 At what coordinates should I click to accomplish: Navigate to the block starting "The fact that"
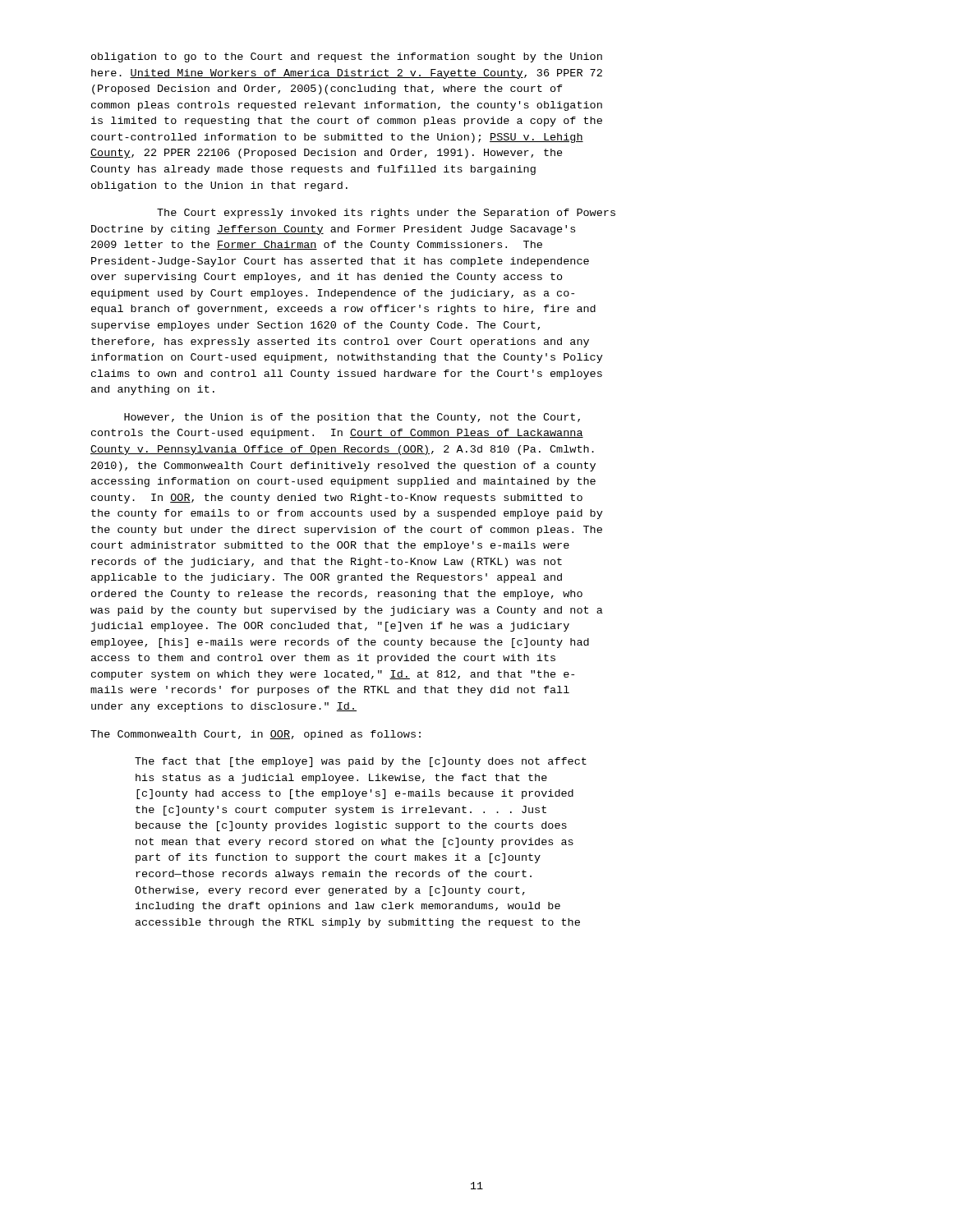pyautogui.click(x=361, y=842)
